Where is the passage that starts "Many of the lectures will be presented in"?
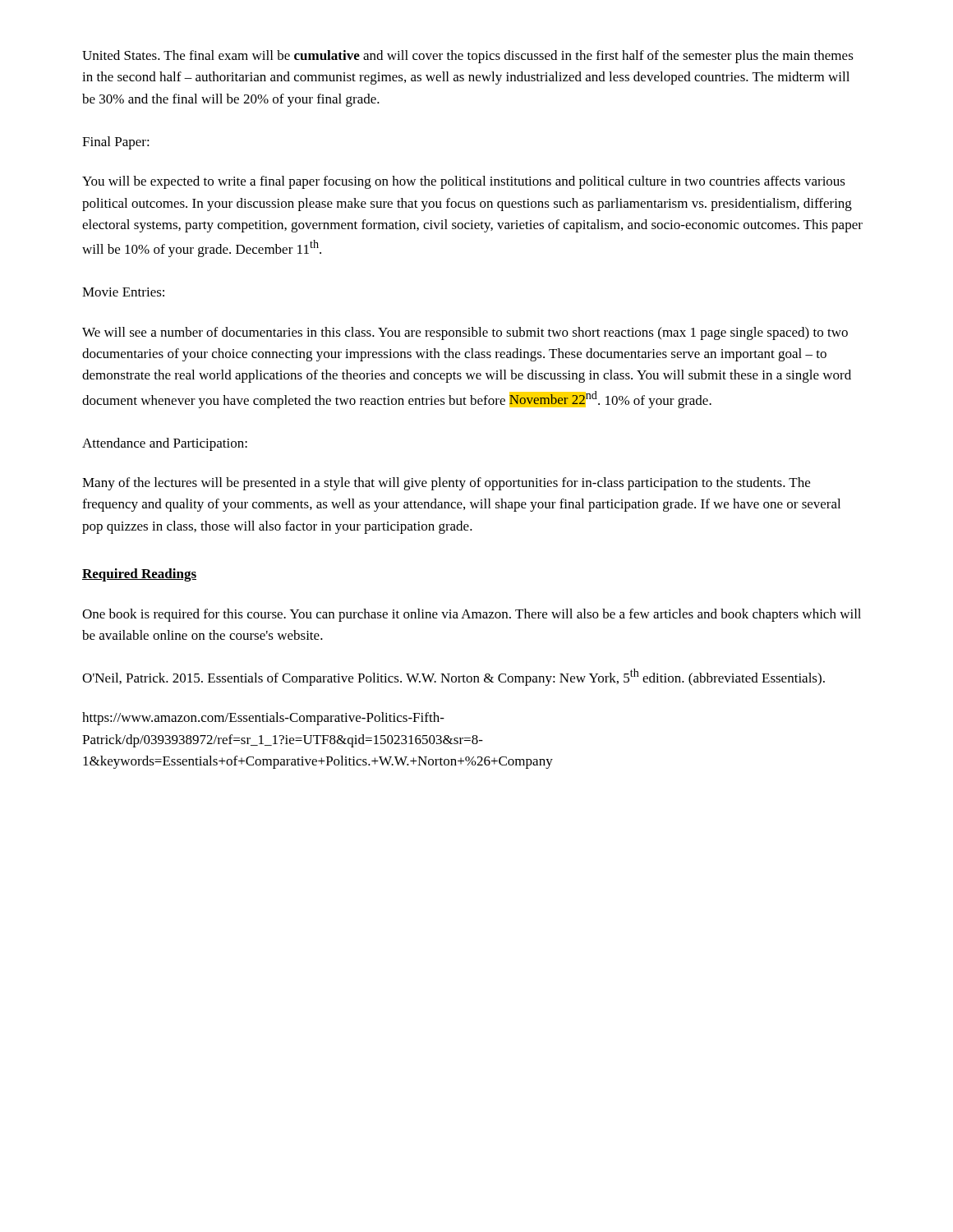The width and height of the screenshot is (953, 1232). (x=472, y=505)
